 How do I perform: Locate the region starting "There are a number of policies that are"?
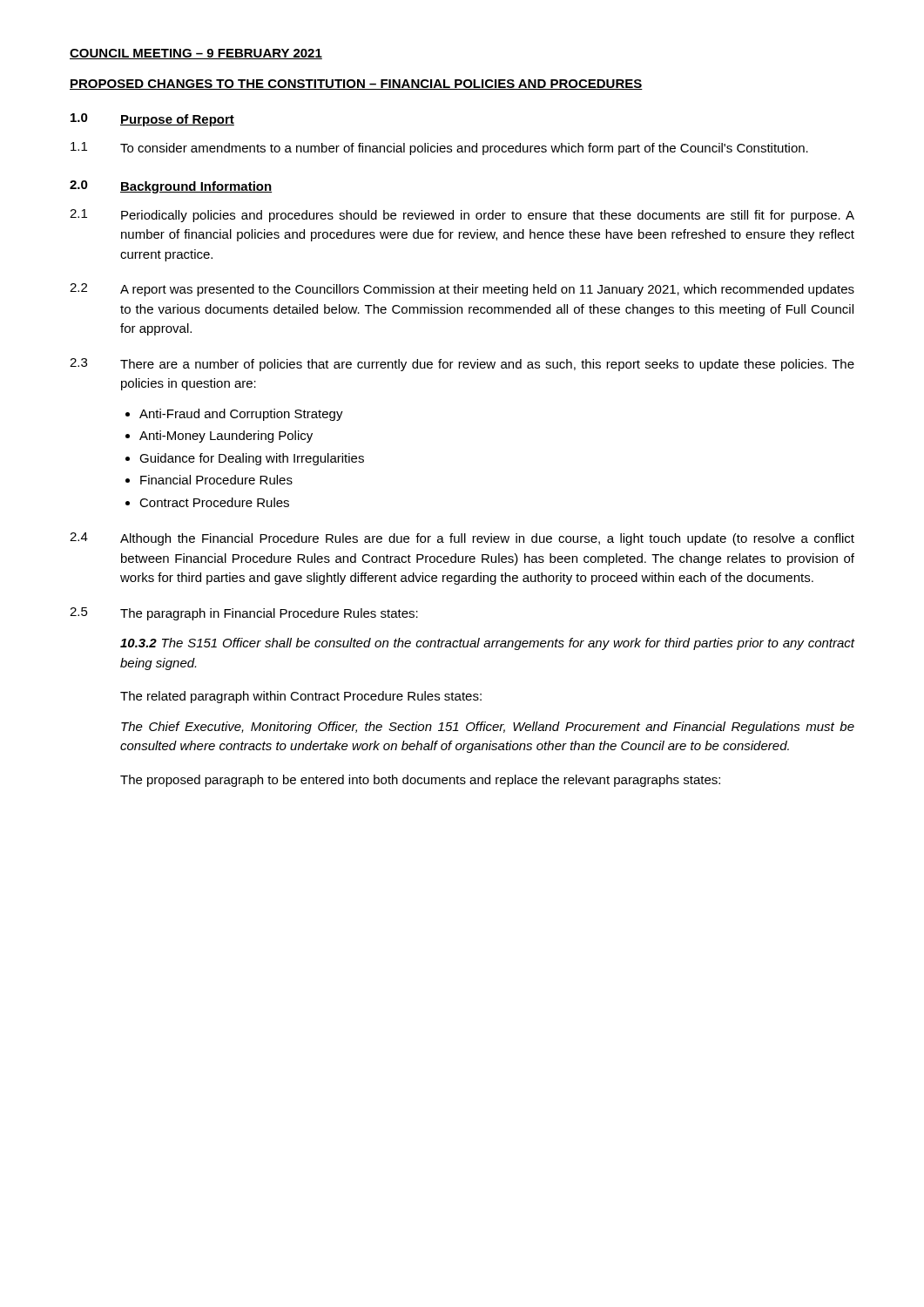coord(487,373)
